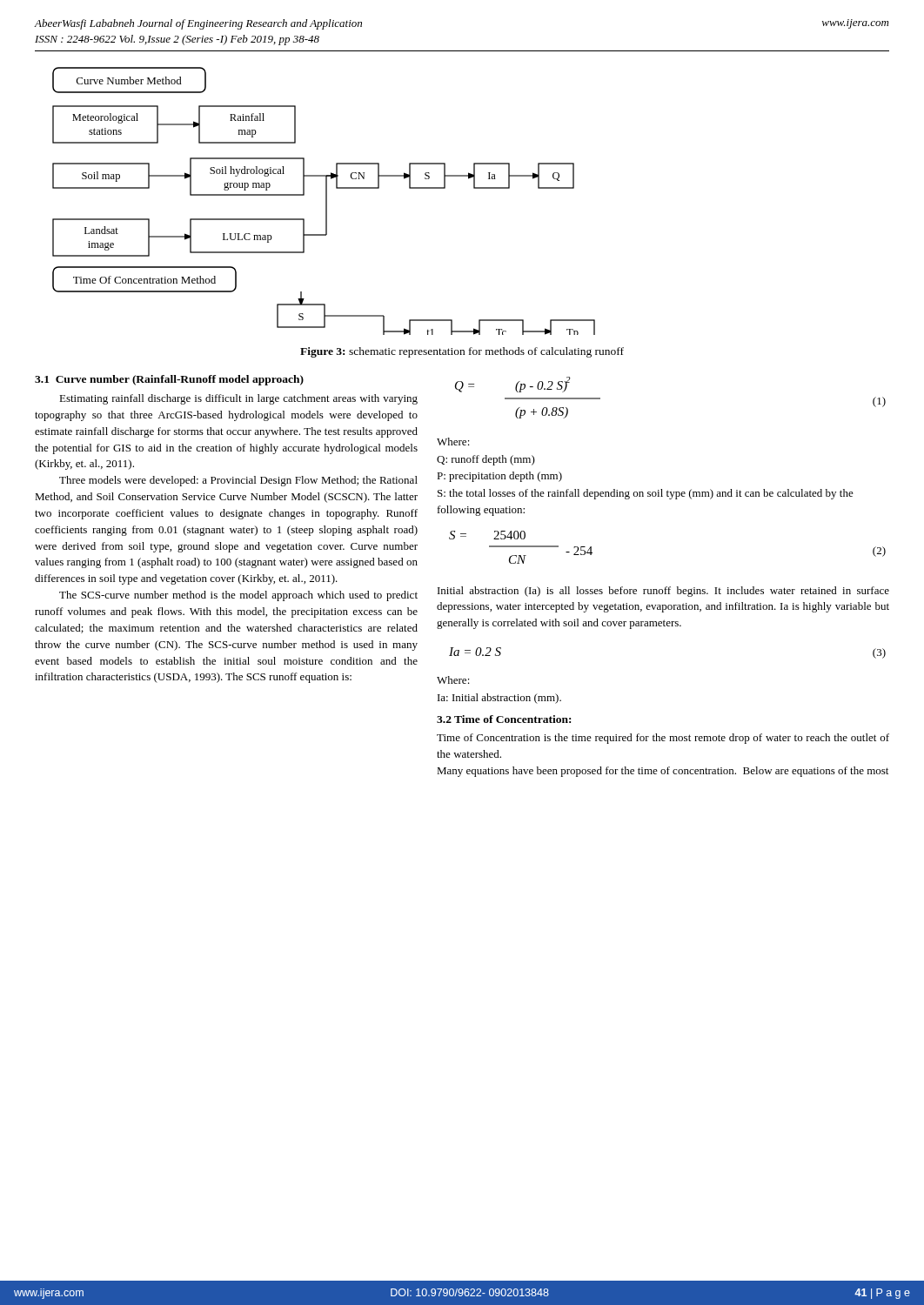Click on the text block containing "Where: Ia: Initial abstraction"
Viewport: 924px width, 1305px height.
point(499,688)
